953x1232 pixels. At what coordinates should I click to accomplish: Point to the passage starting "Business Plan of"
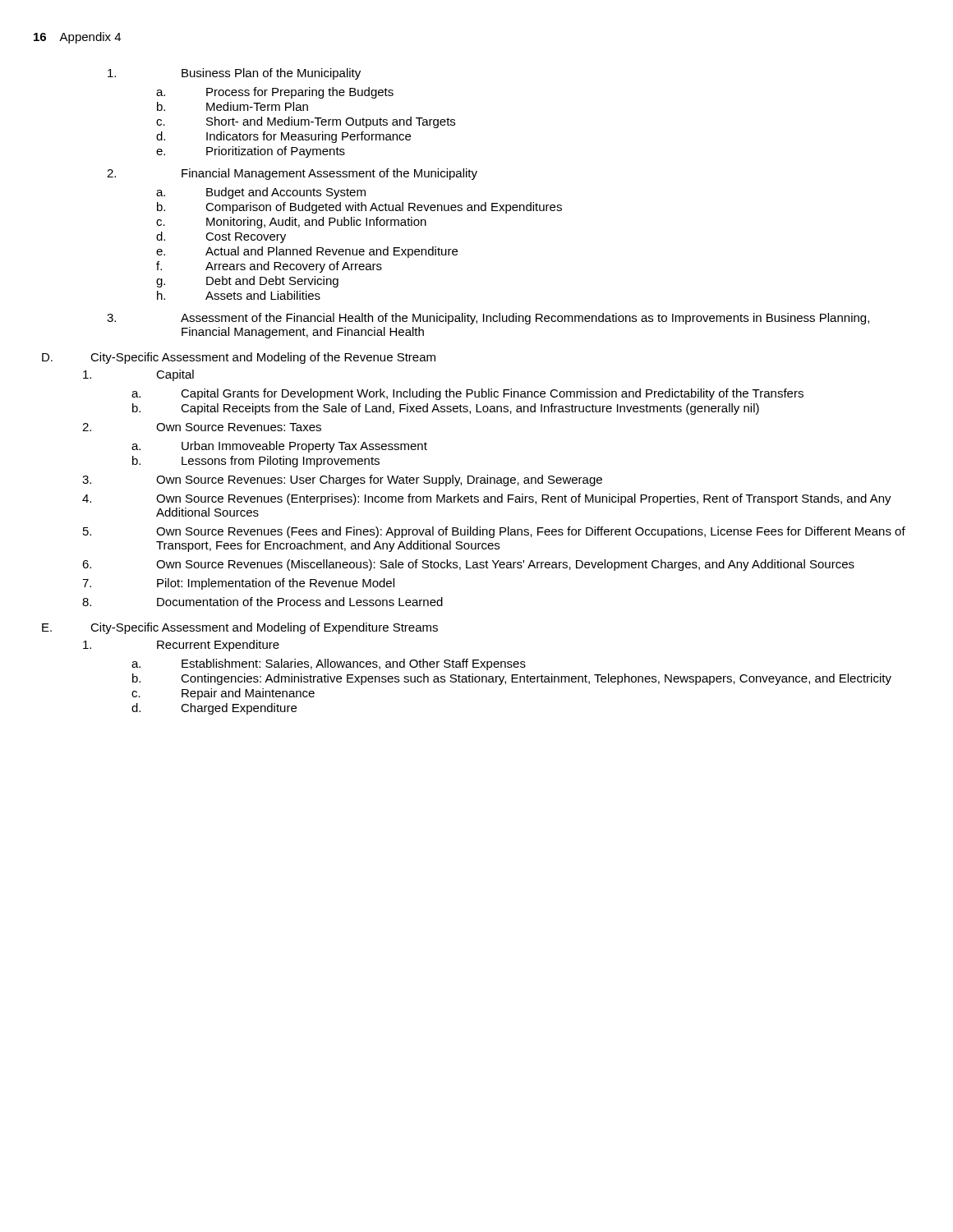pos(234,74)
